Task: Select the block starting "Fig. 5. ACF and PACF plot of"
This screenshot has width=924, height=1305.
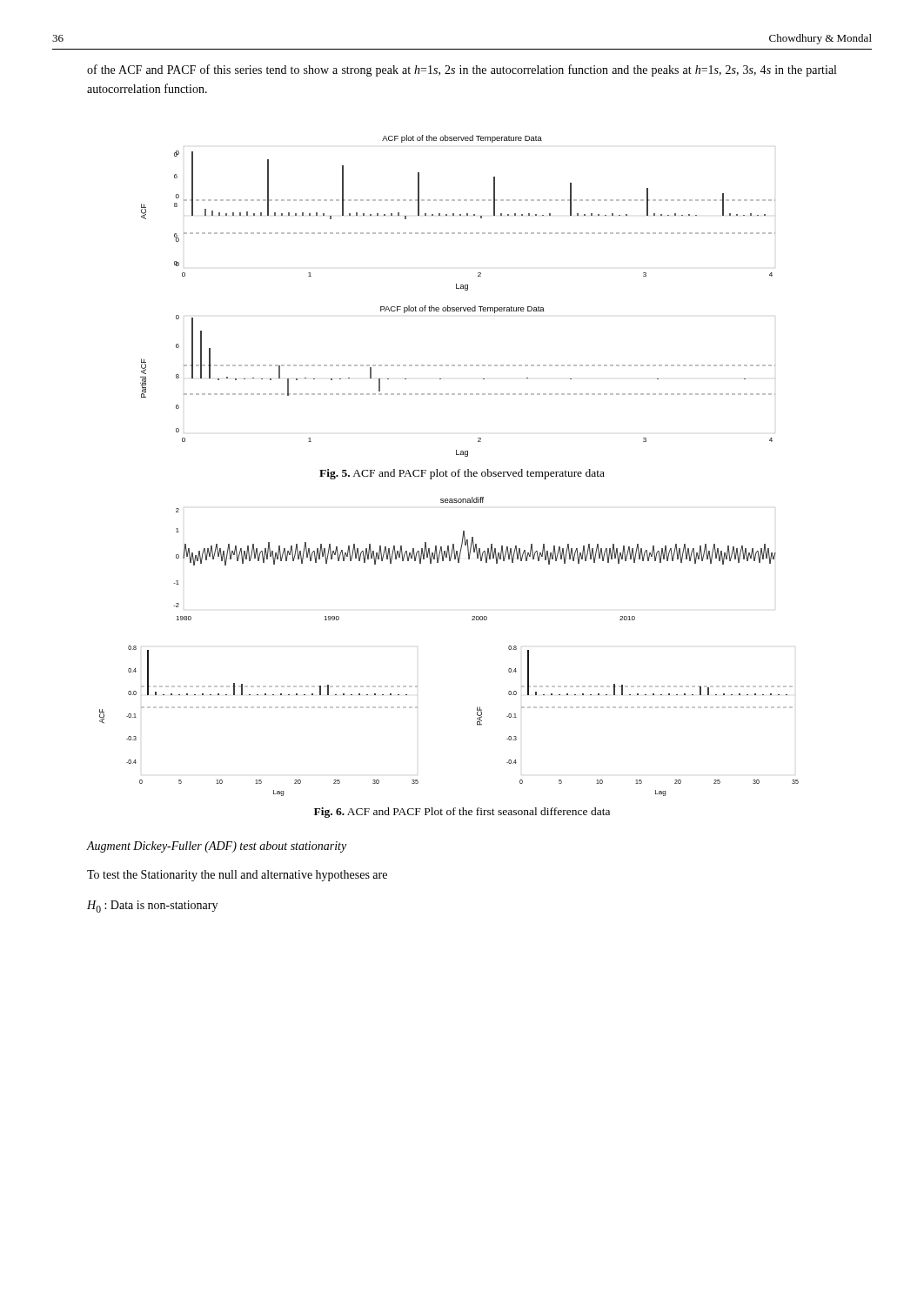Action: coord(462,473)
